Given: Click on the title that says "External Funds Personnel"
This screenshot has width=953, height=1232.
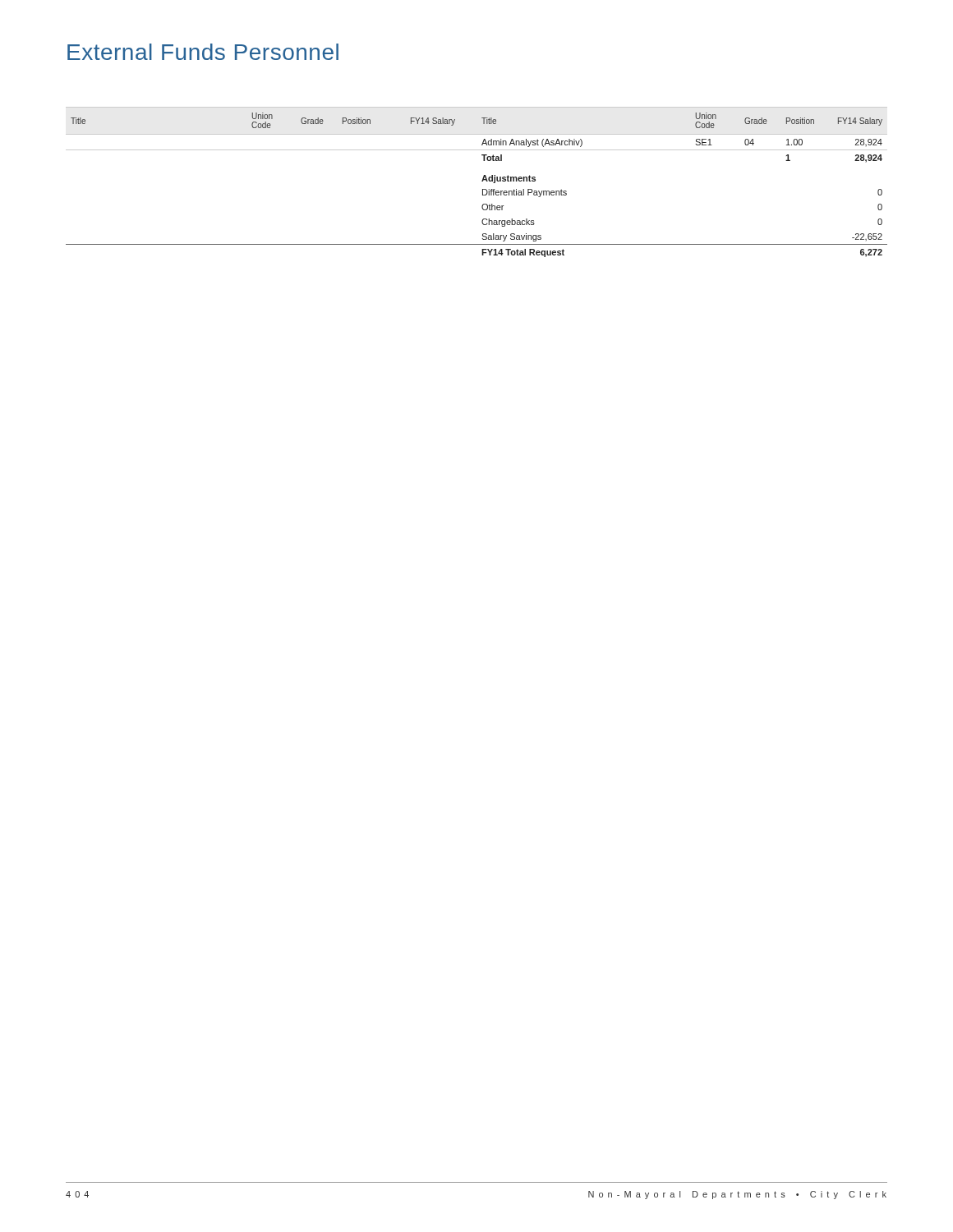Looking at the screenshot, I should pos(203,53).
